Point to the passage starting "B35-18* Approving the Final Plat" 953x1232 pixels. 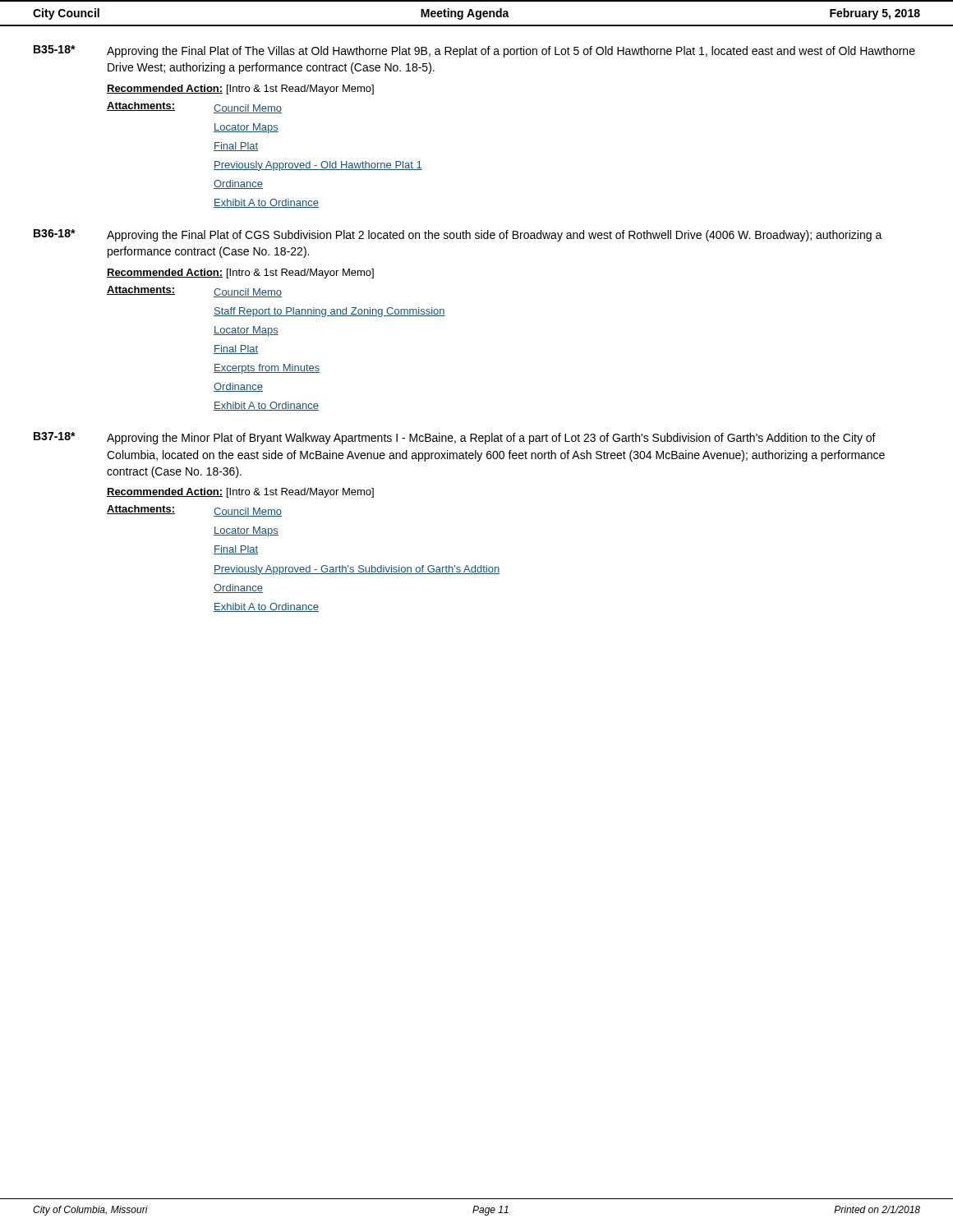click(474, 51)
